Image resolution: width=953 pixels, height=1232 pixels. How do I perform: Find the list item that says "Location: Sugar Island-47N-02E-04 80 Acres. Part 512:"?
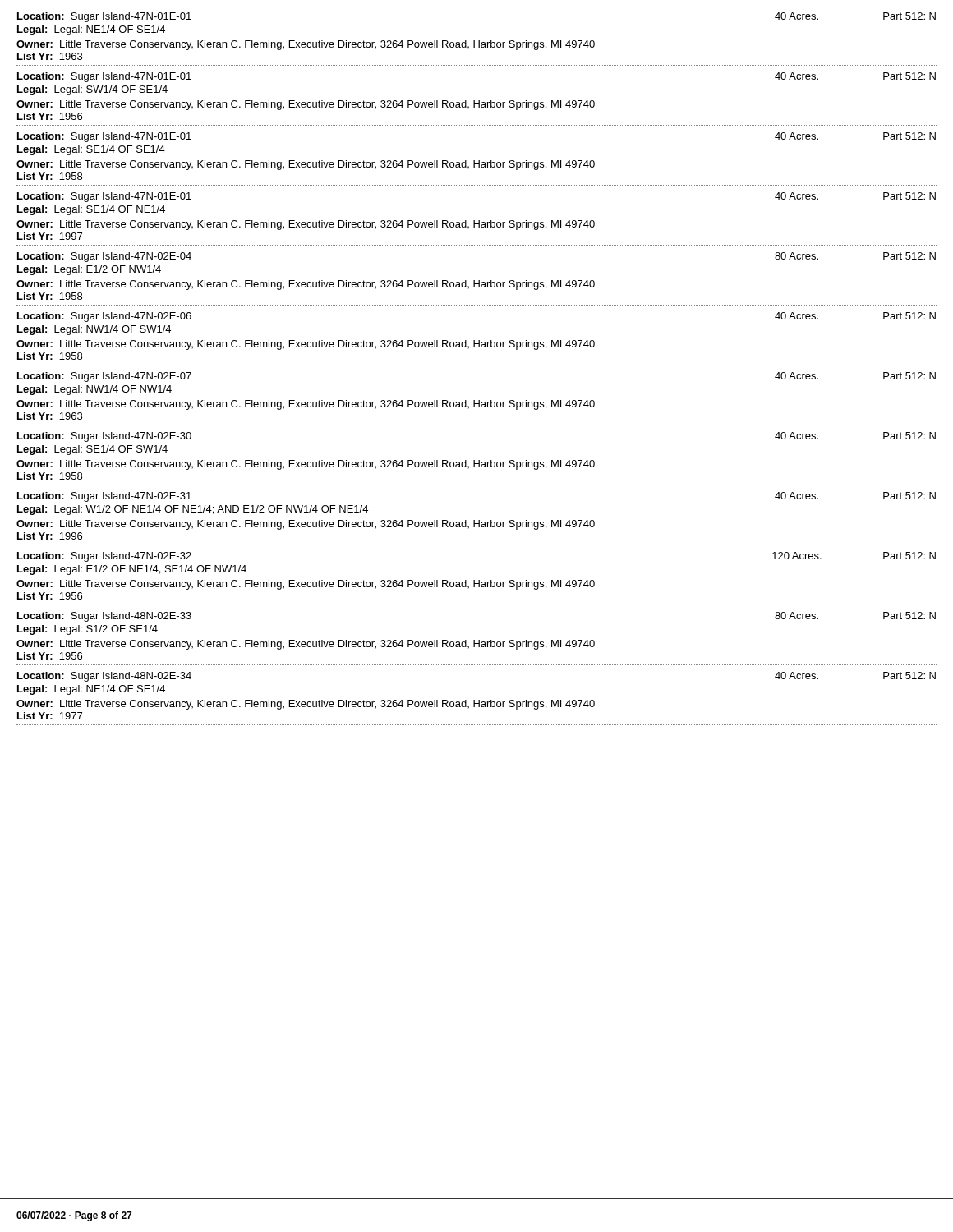[x=476, y=275]
